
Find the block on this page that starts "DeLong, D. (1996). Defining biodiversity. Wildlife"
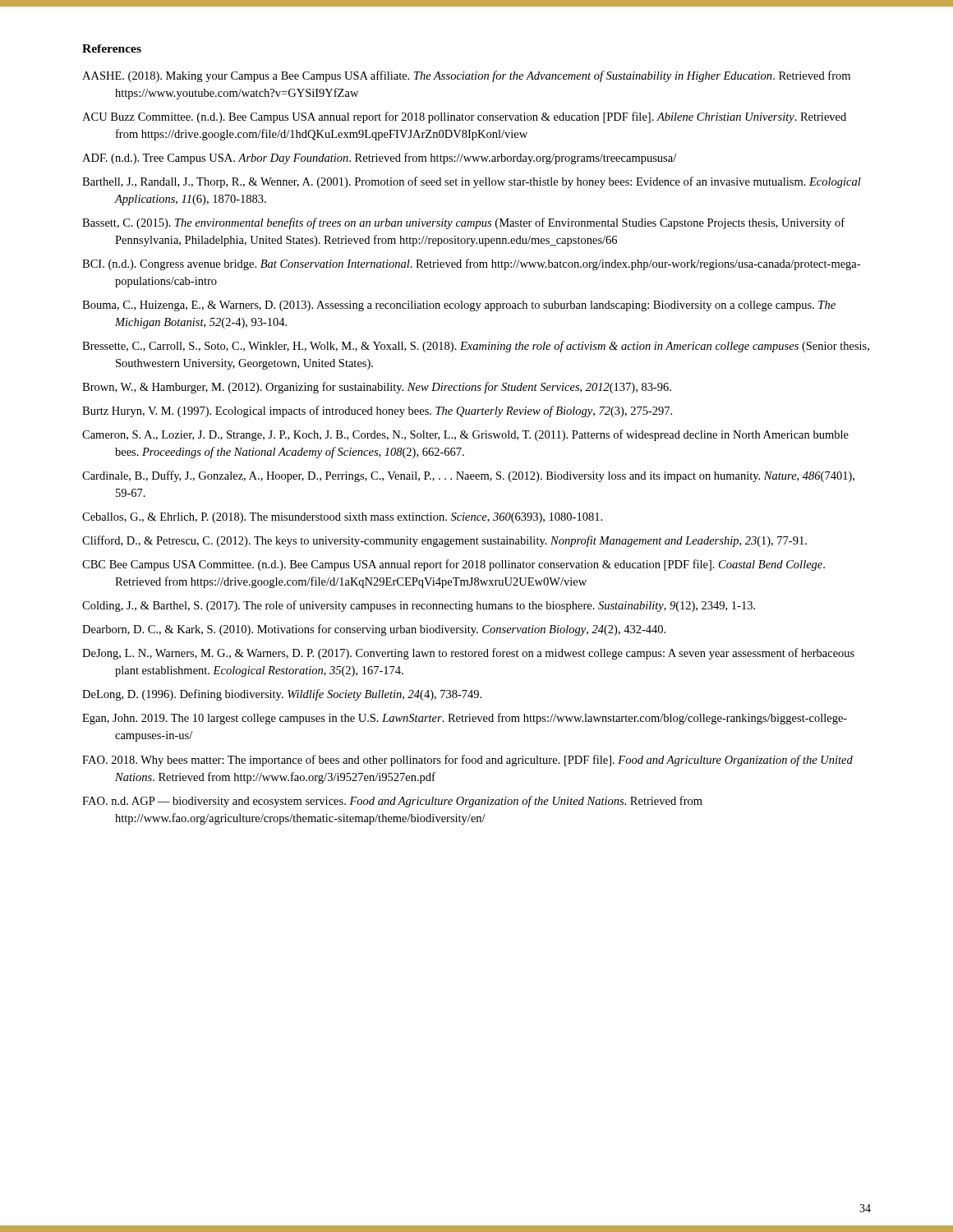pyautogui.click(x=282, y=694)
